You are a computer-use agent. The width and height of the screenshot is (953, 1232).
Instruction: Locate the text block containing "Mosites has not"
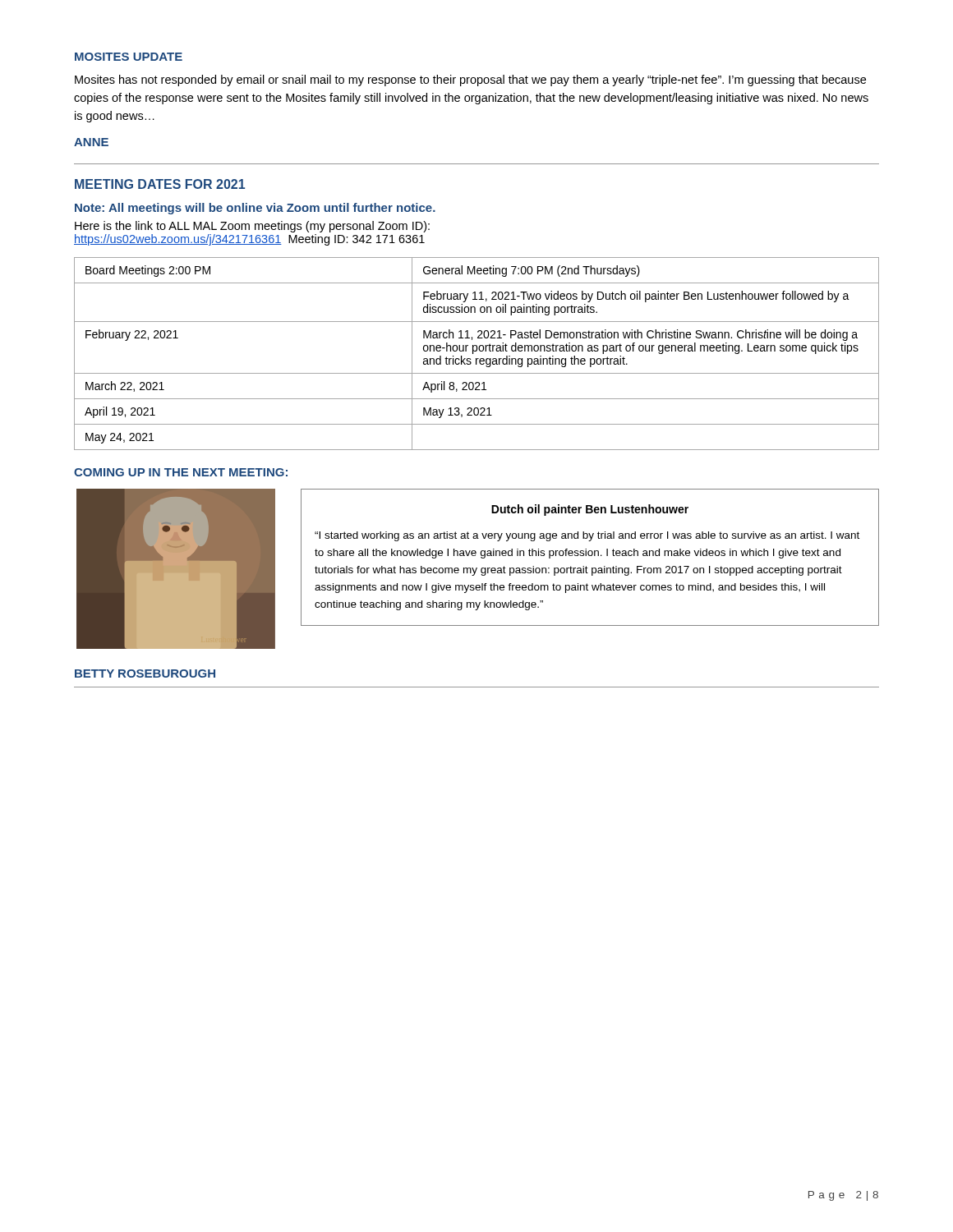(471, 98)
